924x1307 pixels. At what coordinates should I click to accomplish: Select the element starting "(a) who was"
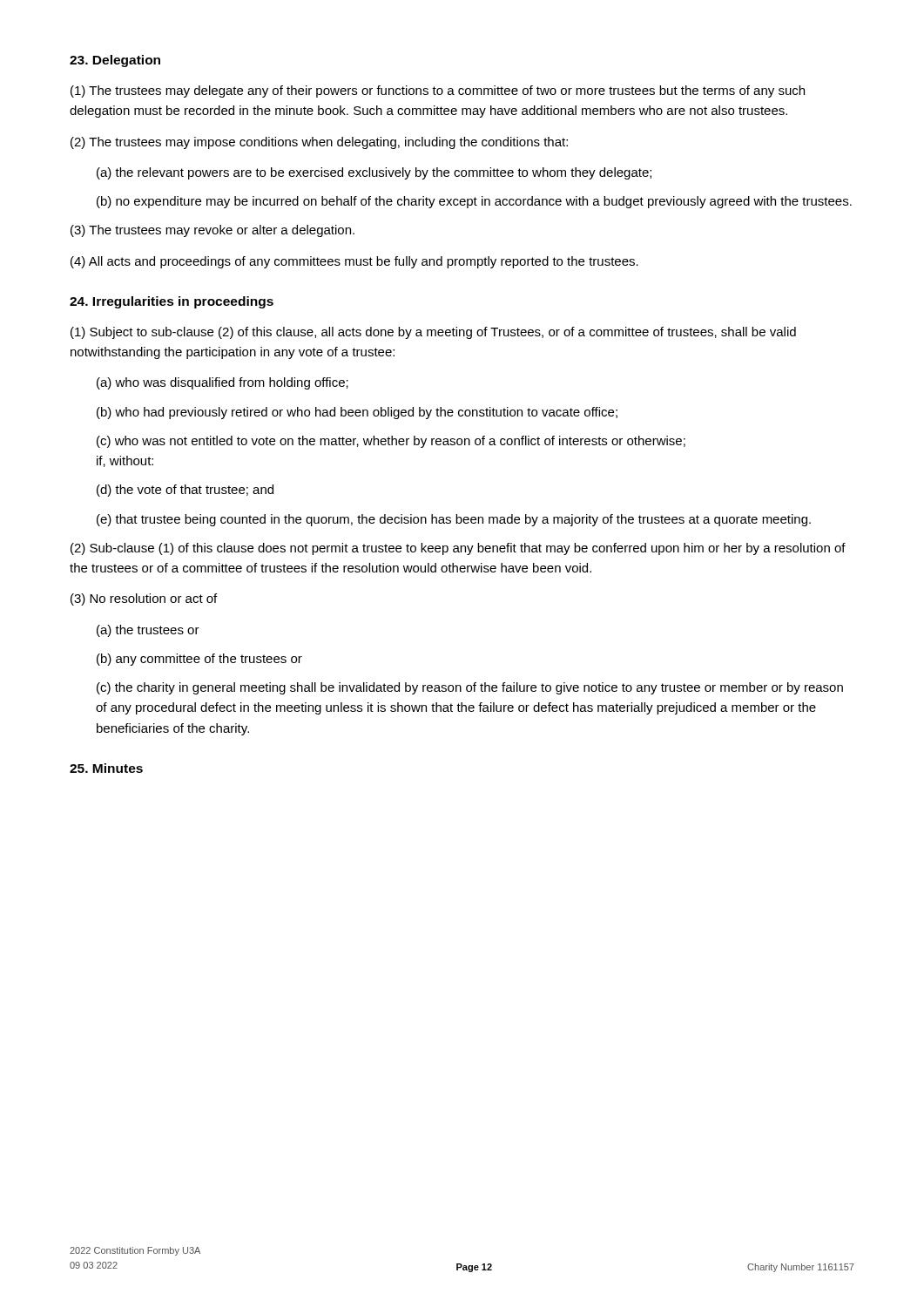tap(222, 382)
